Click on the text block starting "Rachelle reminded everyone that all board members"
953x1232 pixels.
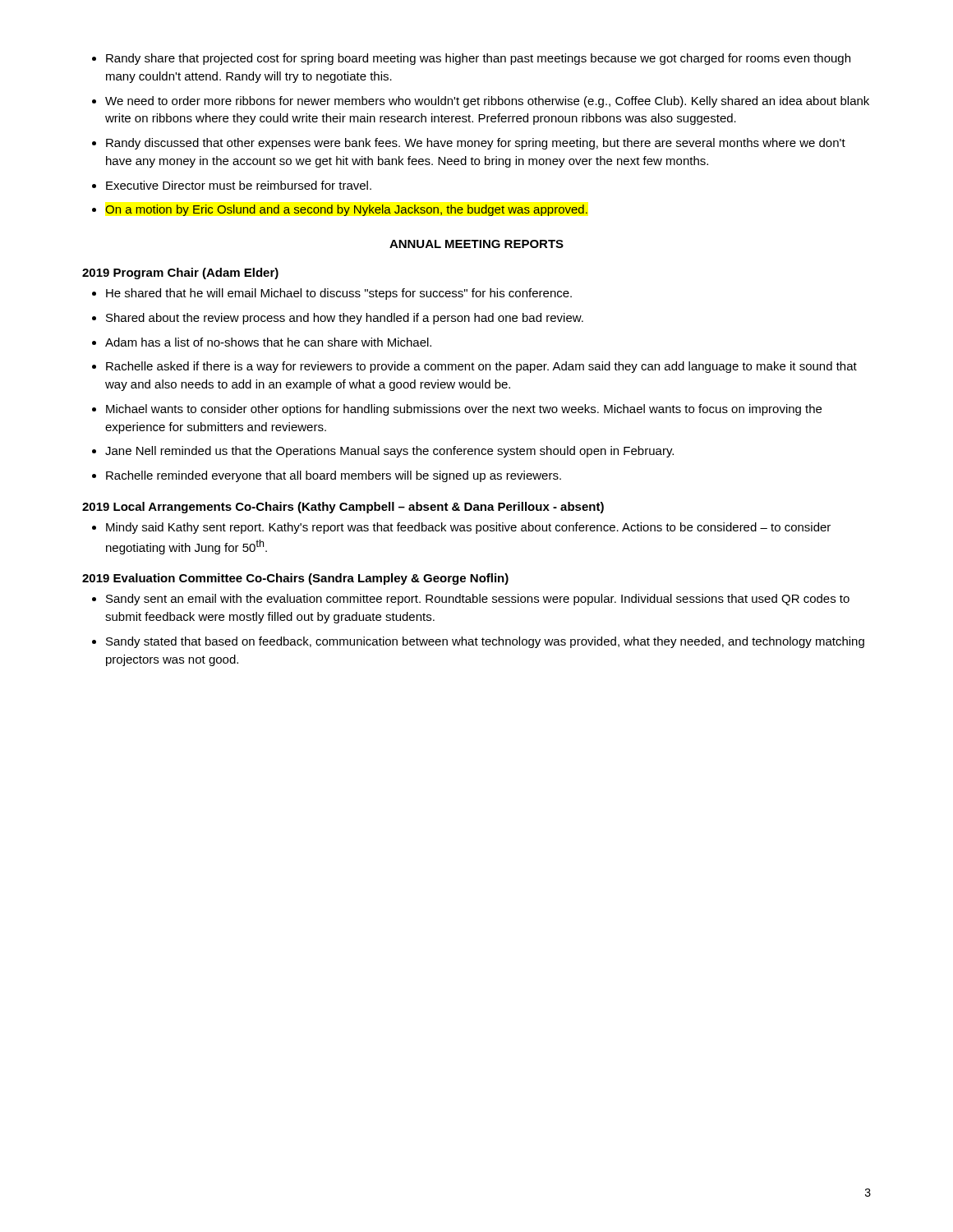click(488, 475)
